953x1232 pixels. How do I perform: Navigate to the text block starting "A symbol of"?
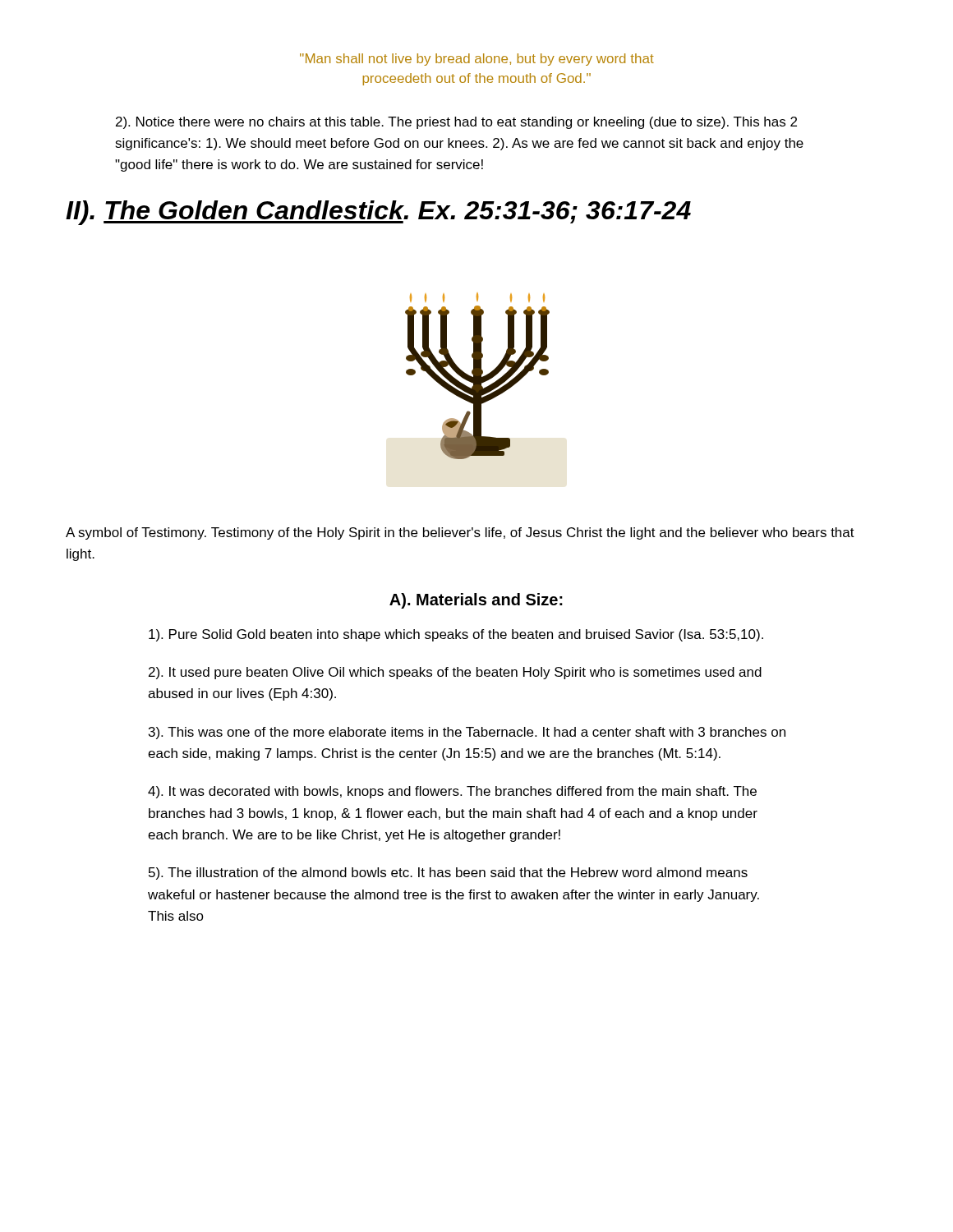460,543
